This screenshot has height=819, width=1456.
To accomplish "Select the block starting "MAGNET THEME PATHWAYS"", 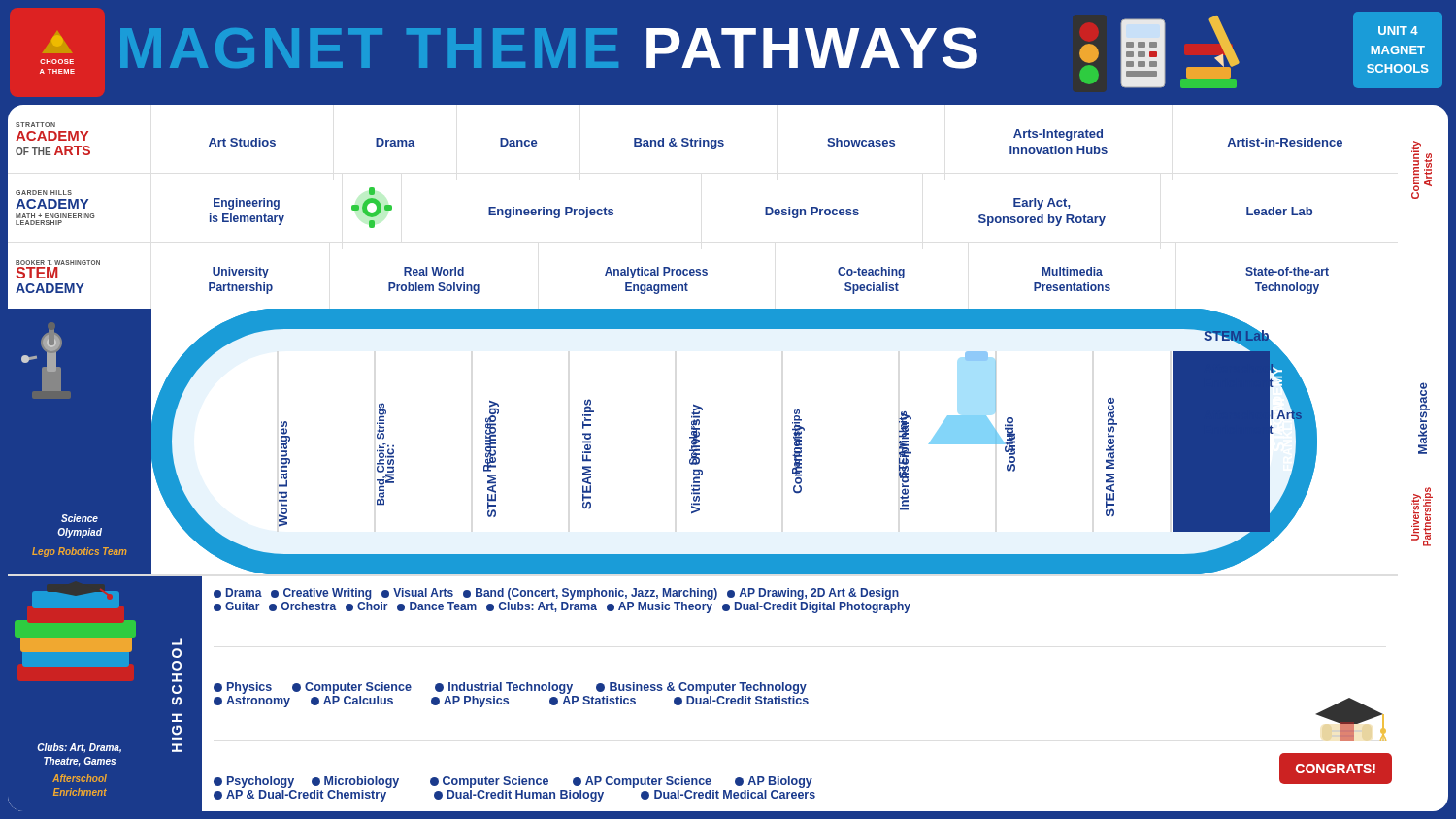I will click(x=549, y=49).
